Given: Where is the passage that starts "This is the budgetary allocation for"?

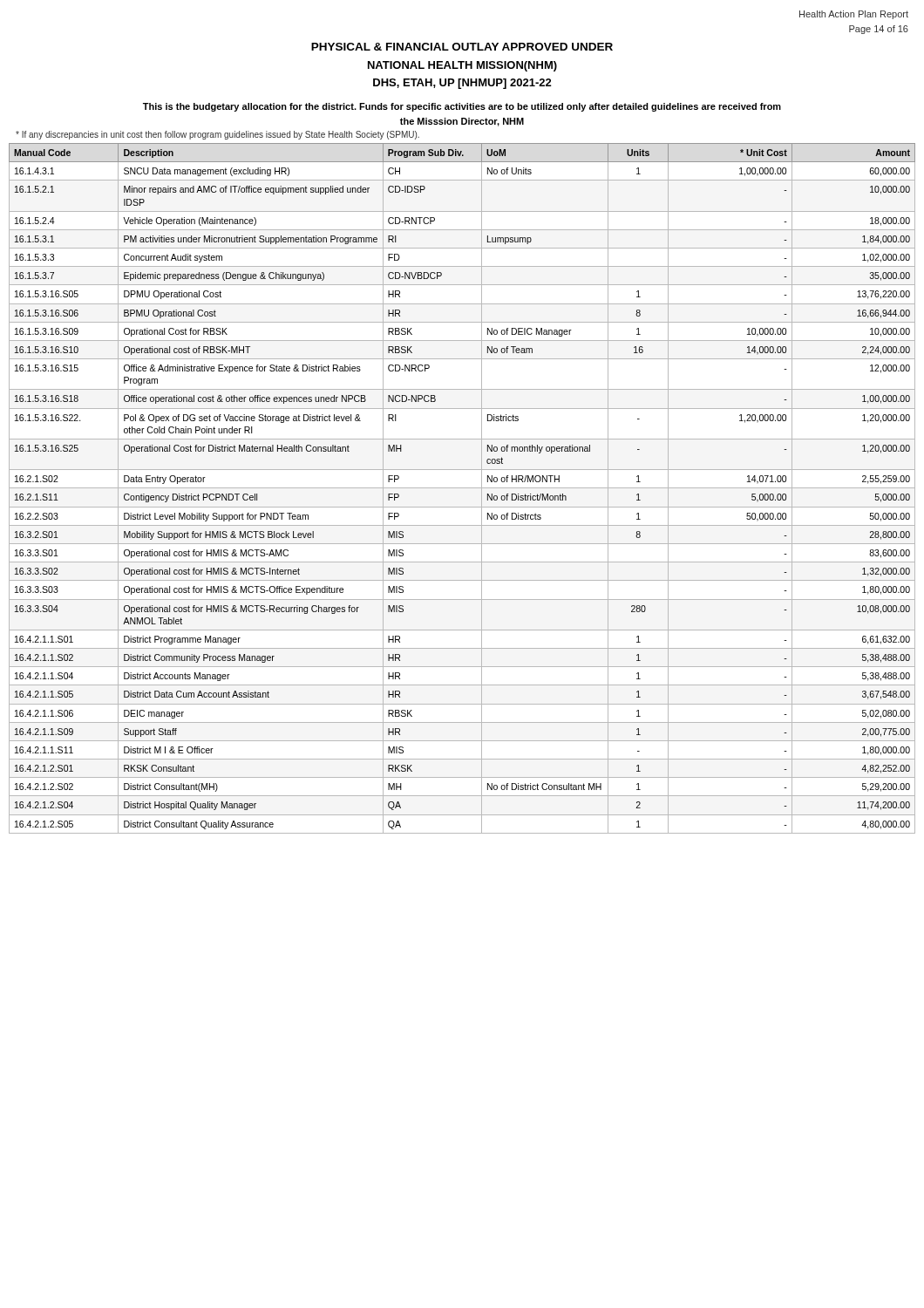Looking at the screenshot, I should pyautogui.click(x=462, y=114).
